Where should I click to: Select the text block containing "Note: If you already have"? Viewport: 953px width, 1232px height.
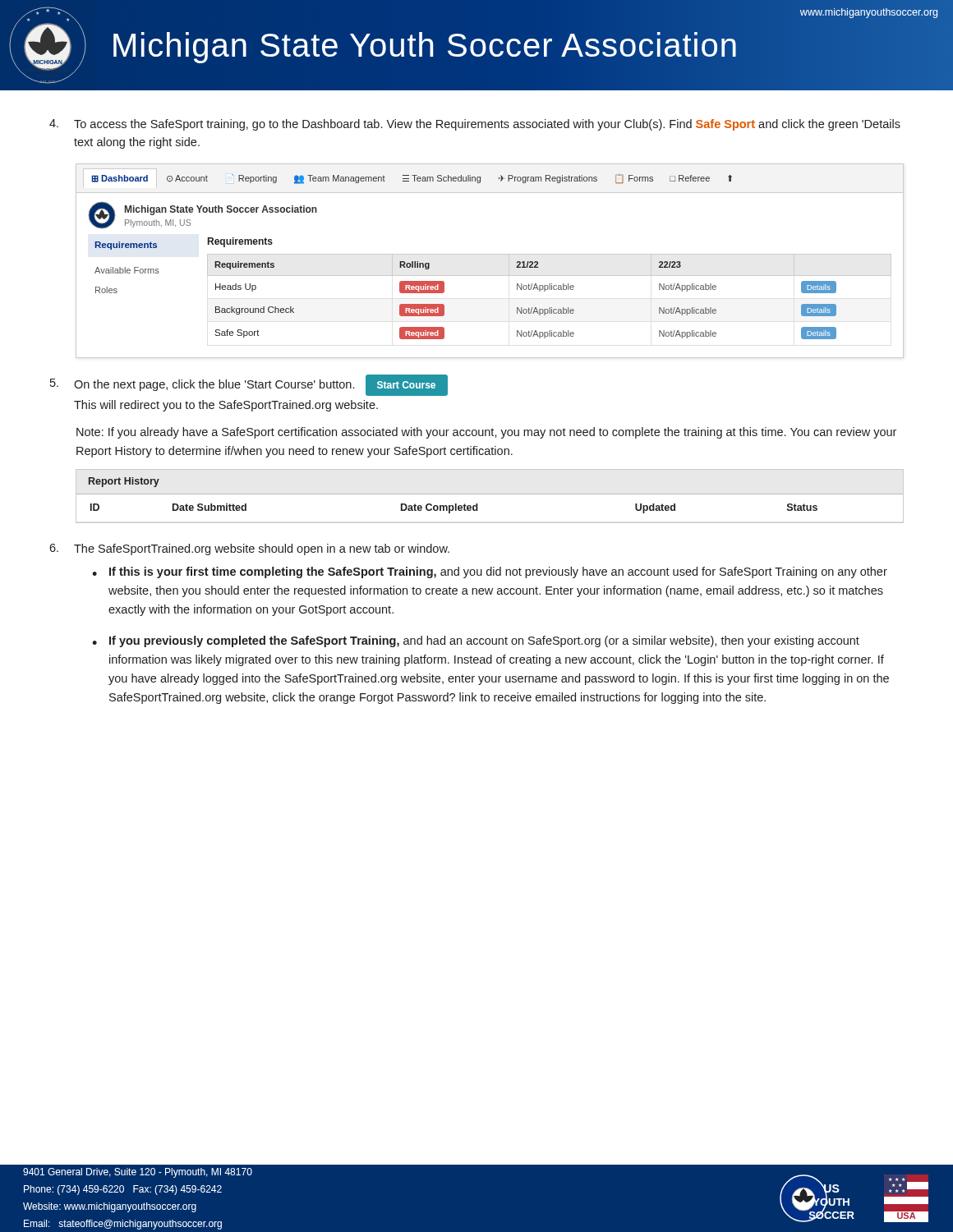click(x=486, y=441)
